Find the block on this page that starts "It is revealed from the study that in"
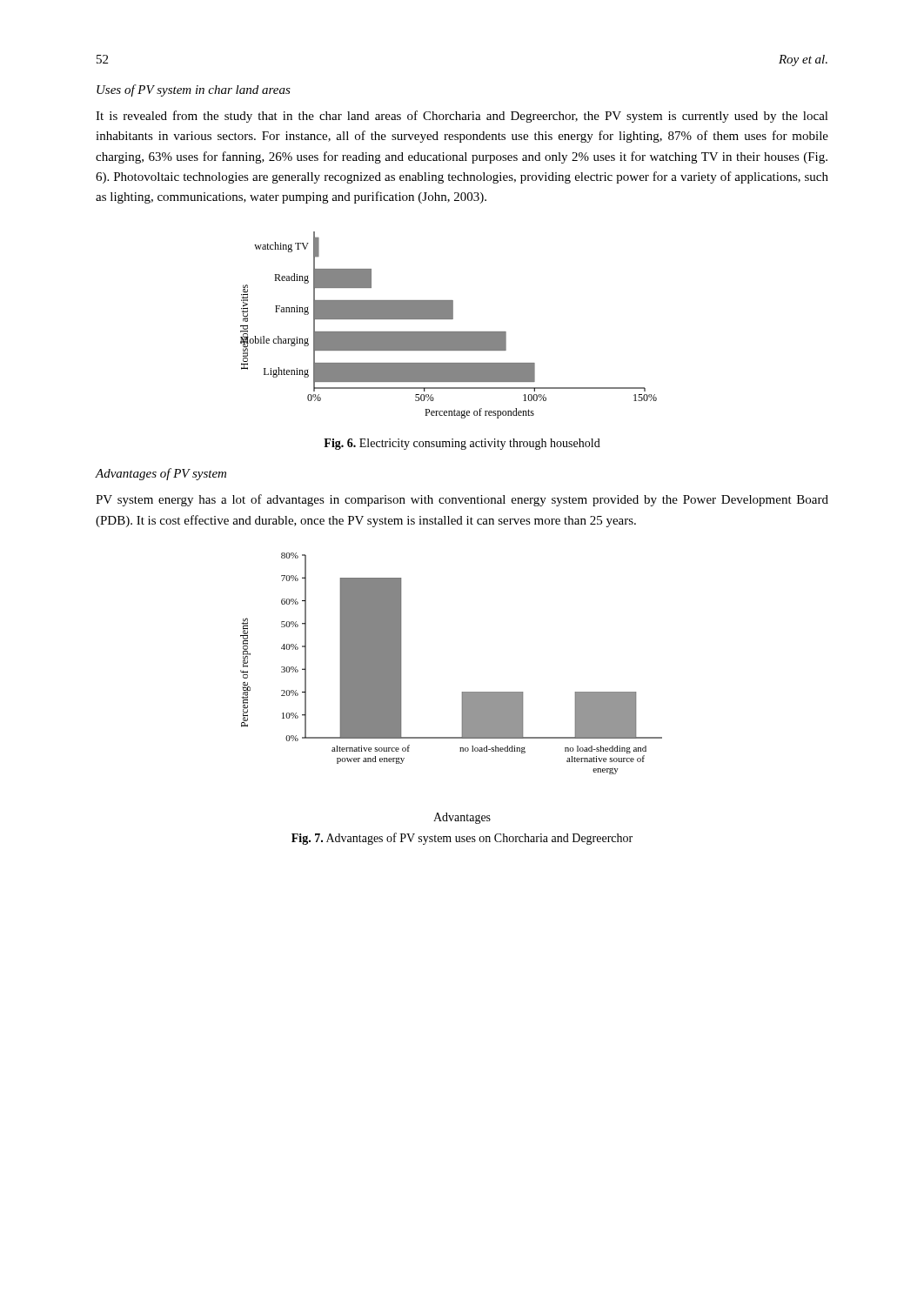Screen dimensions: 1305x924 [462, 156]
